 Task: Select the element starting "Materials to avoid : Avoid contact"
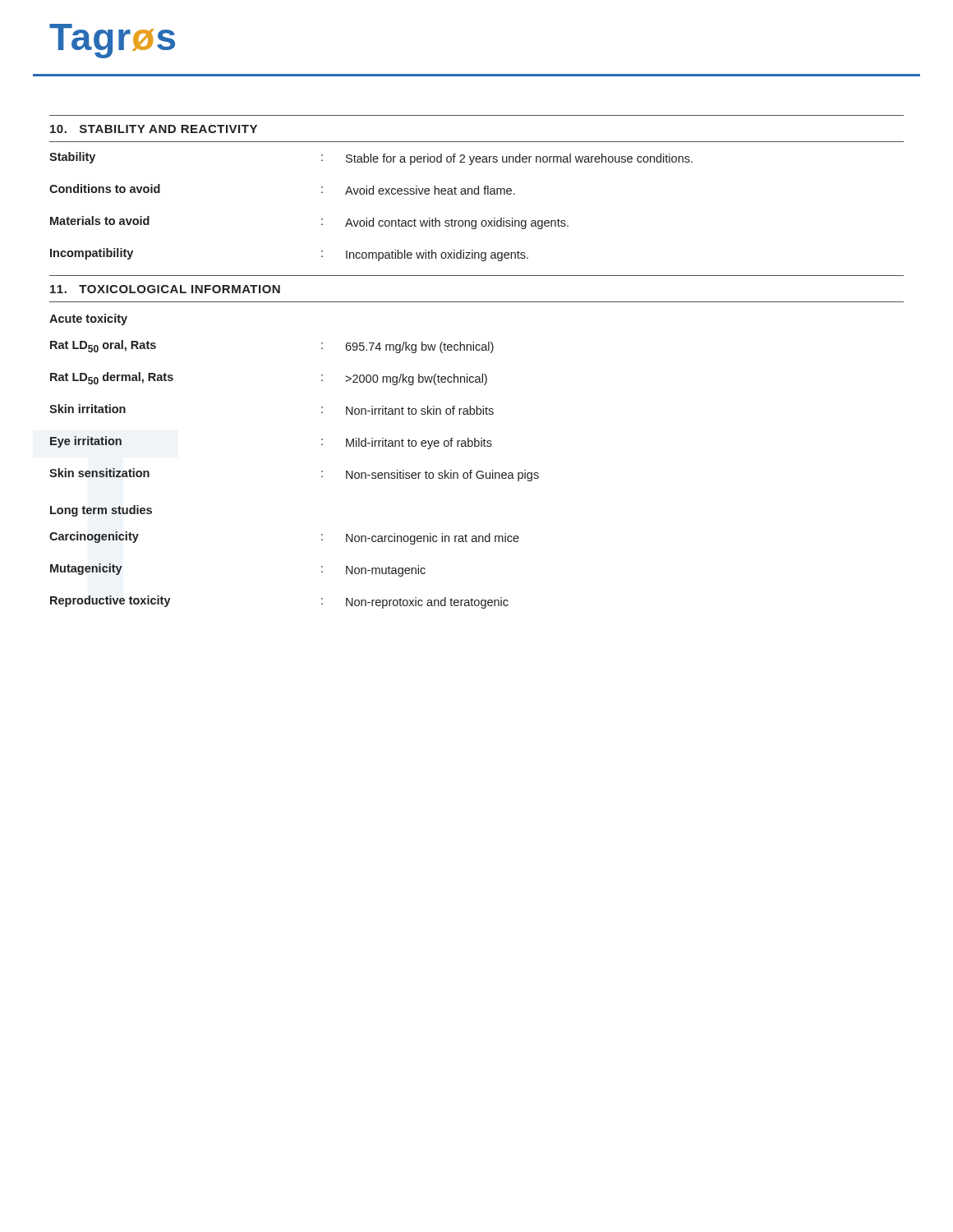click(x=476, y=223)
